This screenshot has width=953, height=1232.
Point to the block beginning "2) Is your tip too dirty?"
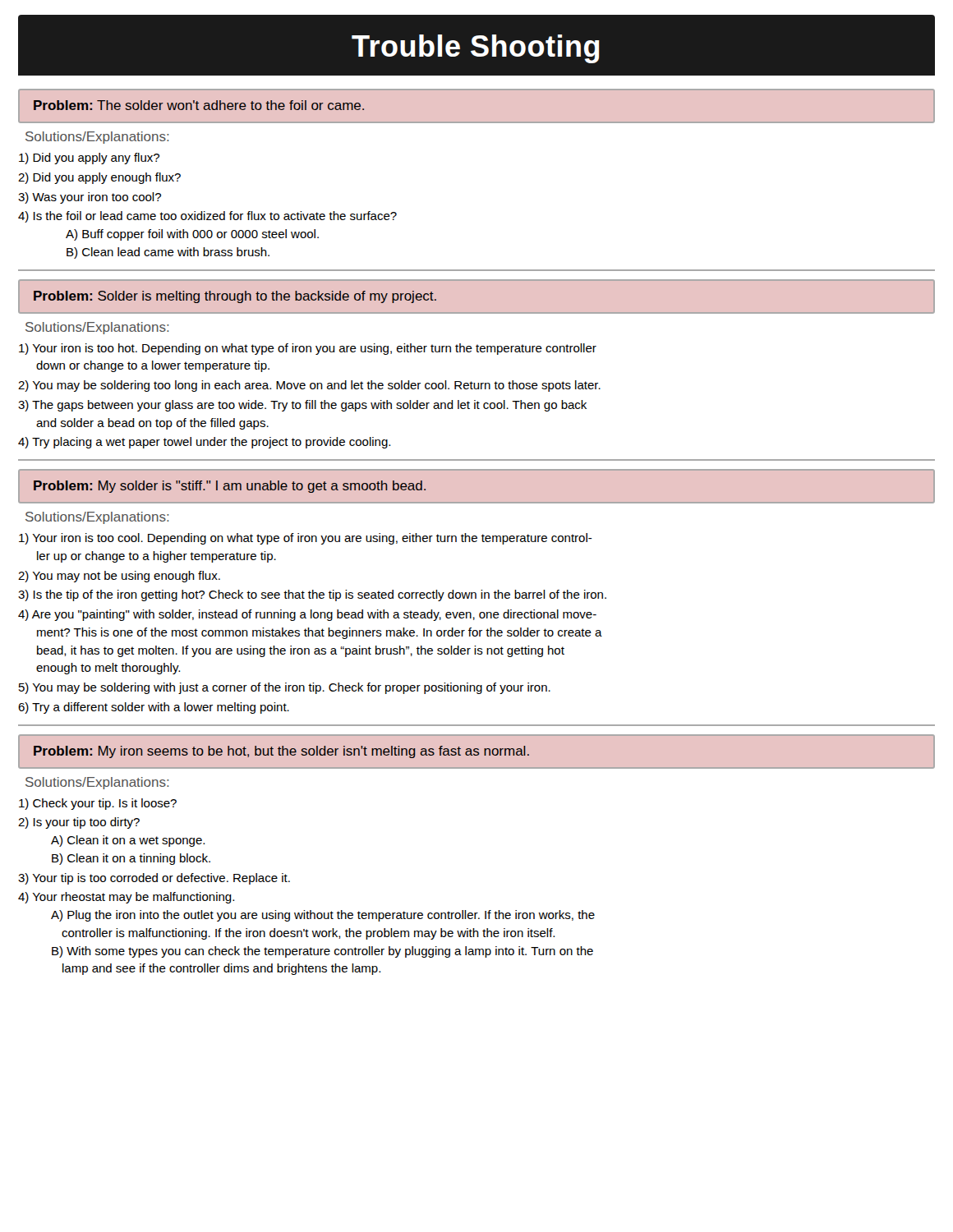pyautogui.click(x=79, y=823)
